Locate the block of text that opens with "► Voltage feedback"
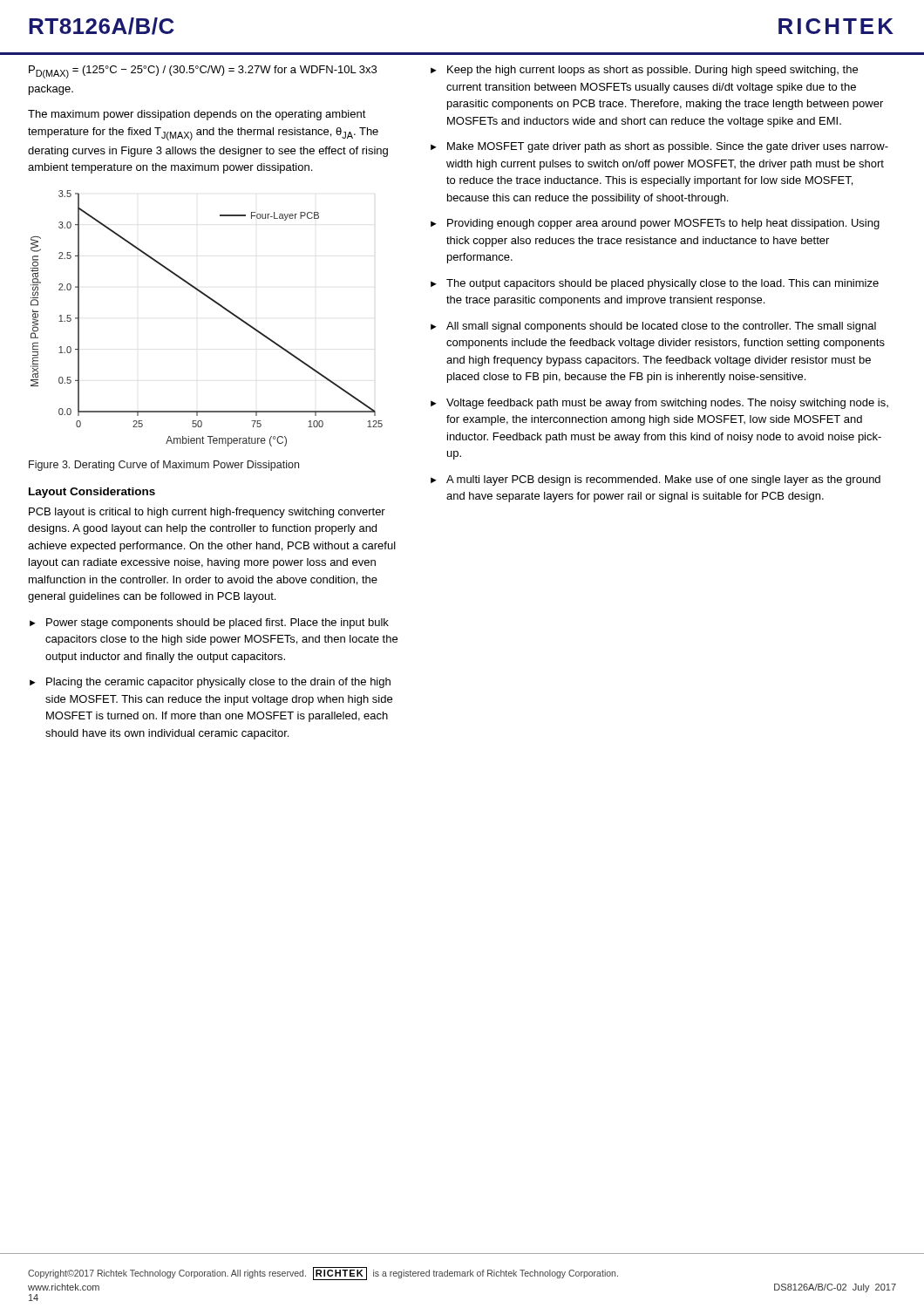924x1308 pixels. [x=663, y=428]
